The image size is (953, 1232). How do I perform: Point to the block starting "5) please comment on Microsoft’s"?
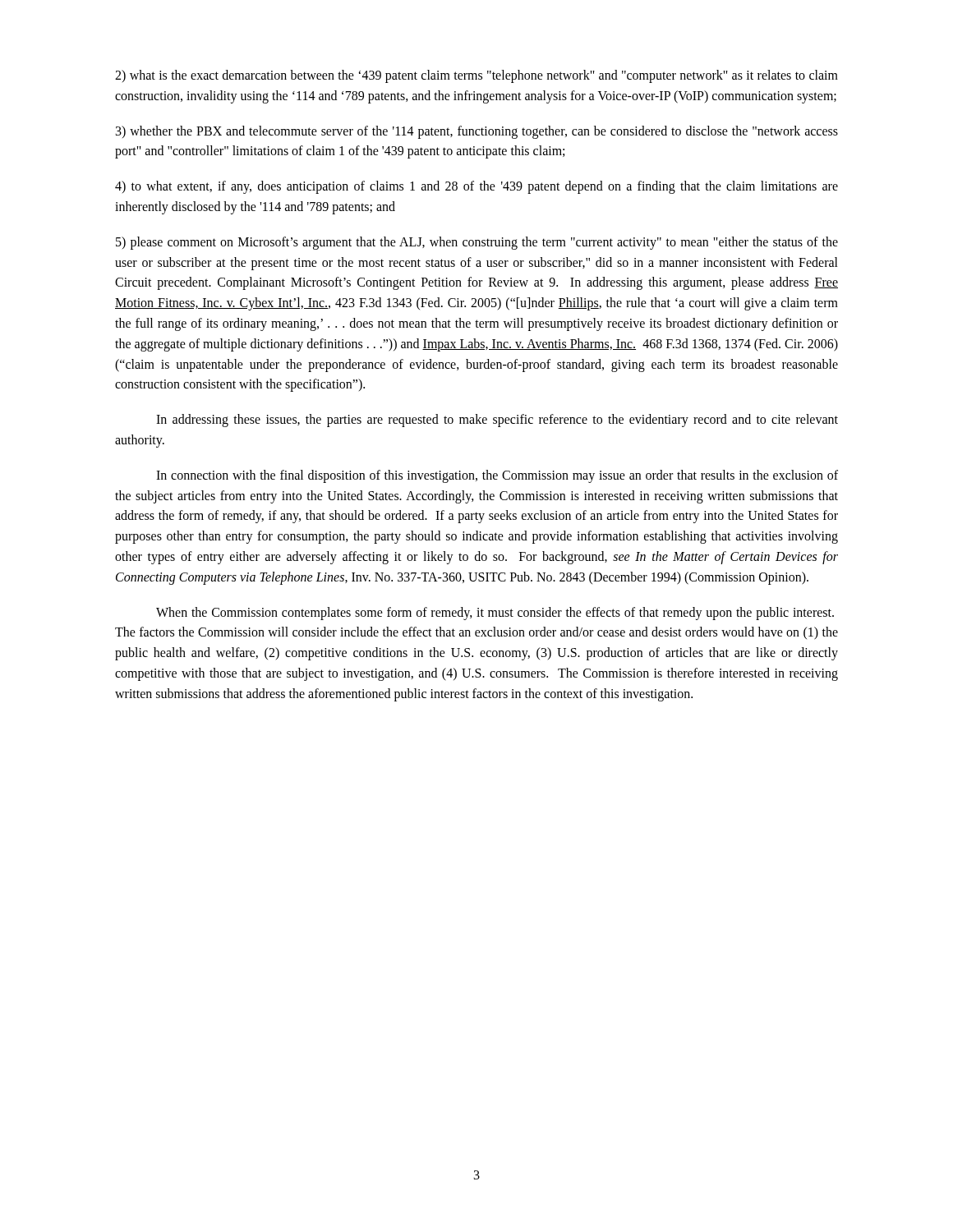point(476,314)
